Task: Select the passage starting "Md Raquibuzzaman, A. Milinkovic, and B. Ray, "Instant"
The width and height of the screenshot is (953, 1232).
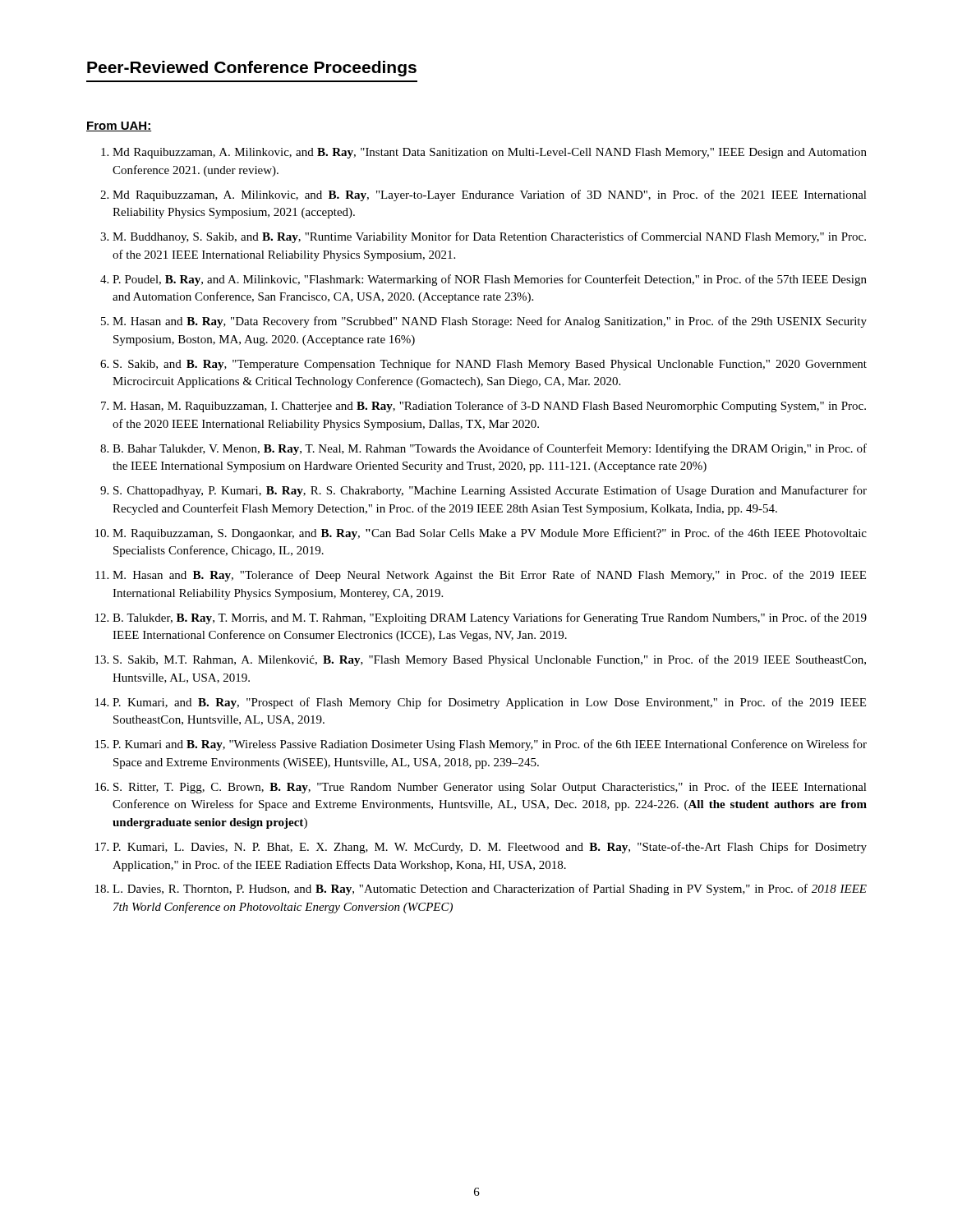Action: pos(490,161)
